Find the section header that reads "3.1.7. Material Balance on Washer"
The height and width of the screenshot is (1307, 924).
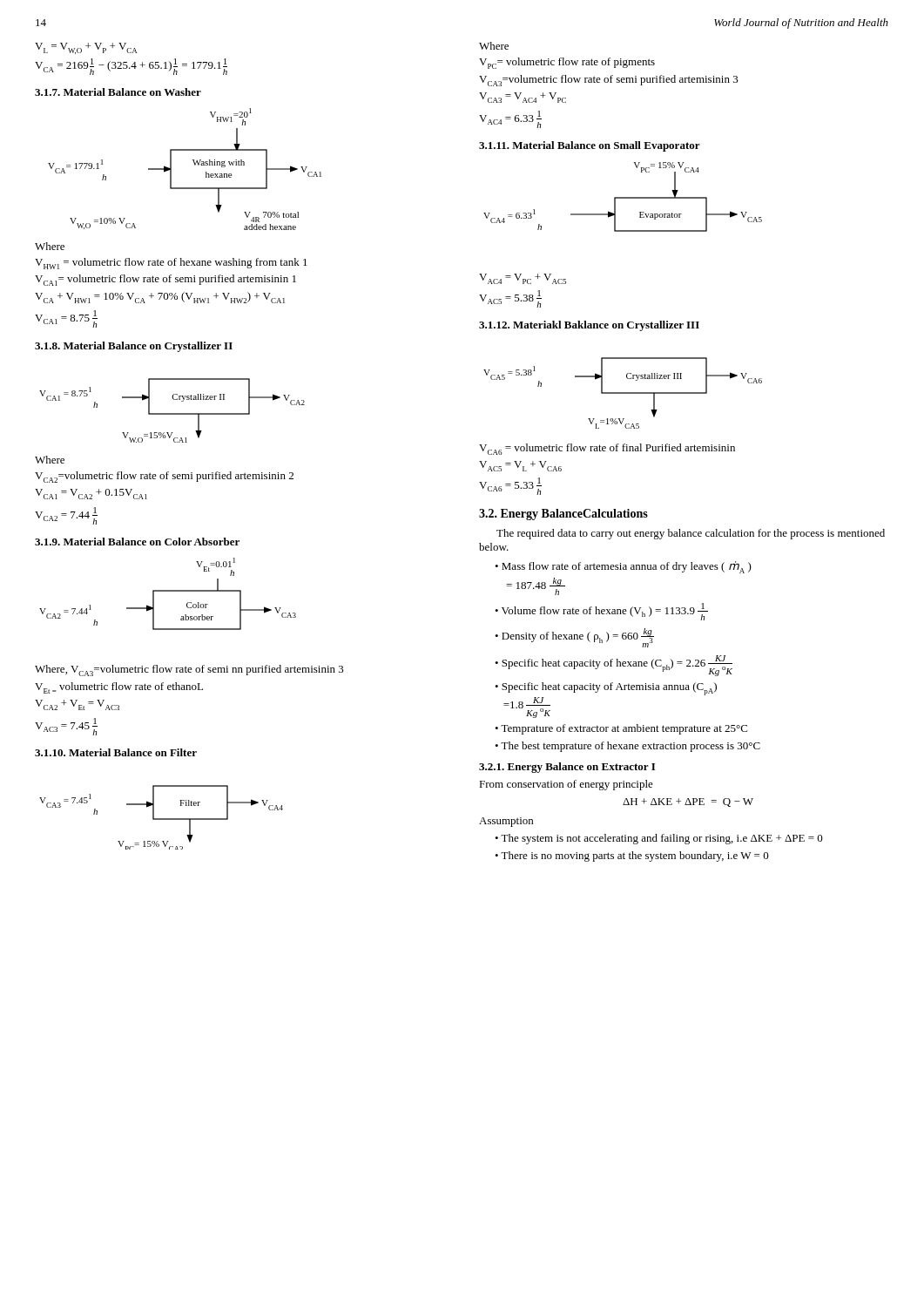pos(118,92)
